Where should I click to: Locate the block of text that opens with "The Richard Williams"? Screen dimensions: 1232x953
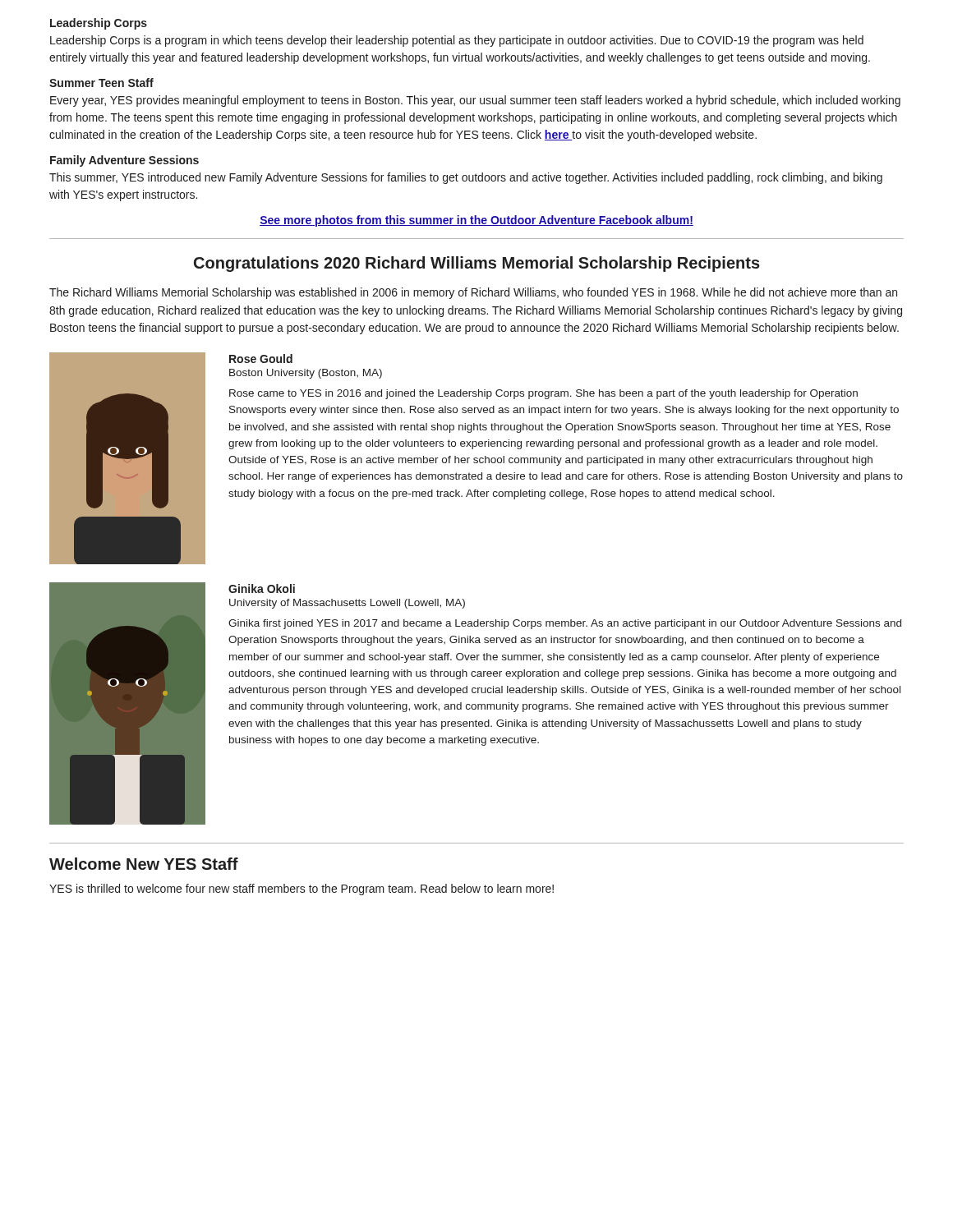[476, 310]
